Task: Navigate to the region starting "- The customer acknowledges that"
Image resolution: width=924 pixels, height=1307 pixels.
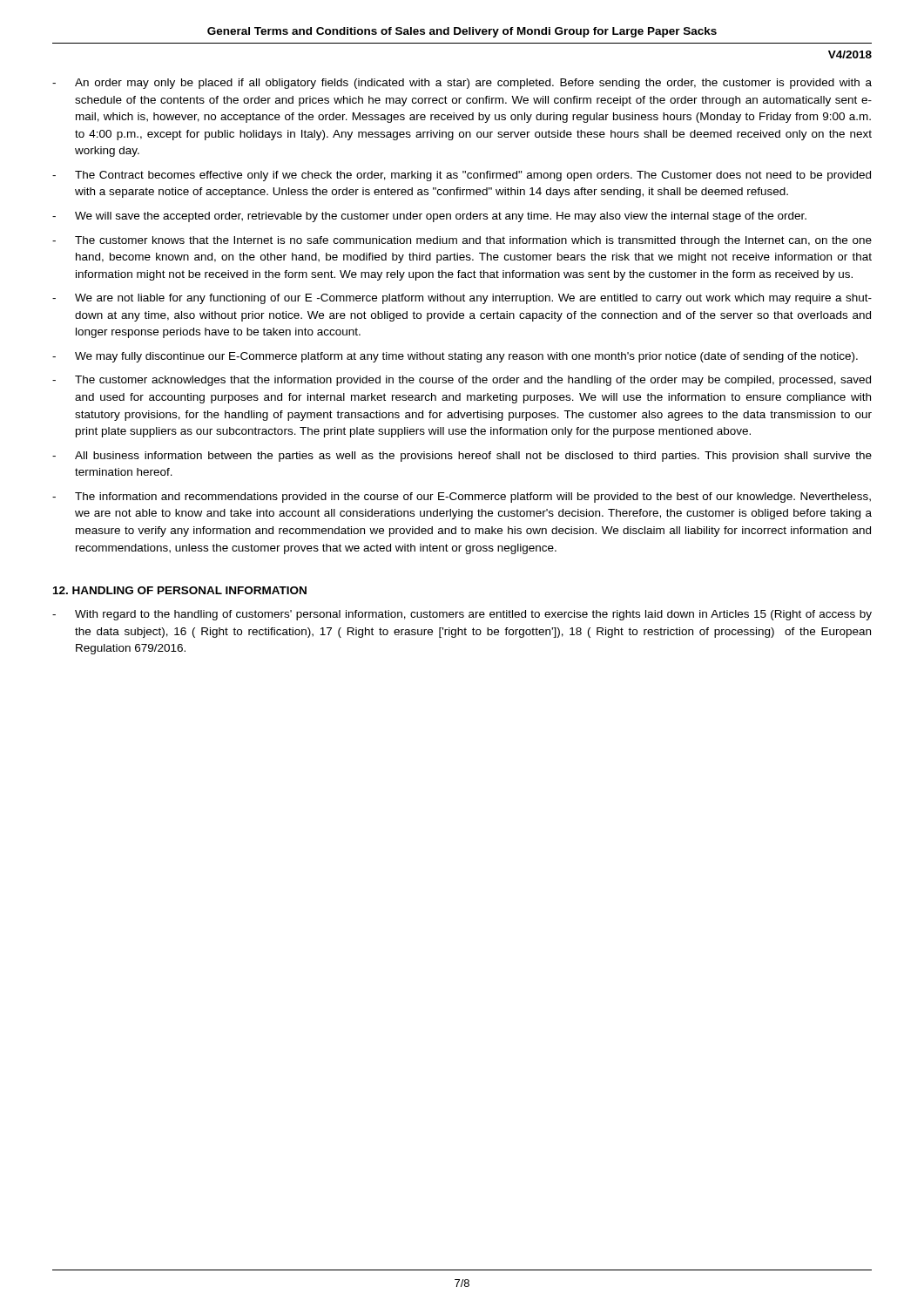Action: click(x=462, y=406)
